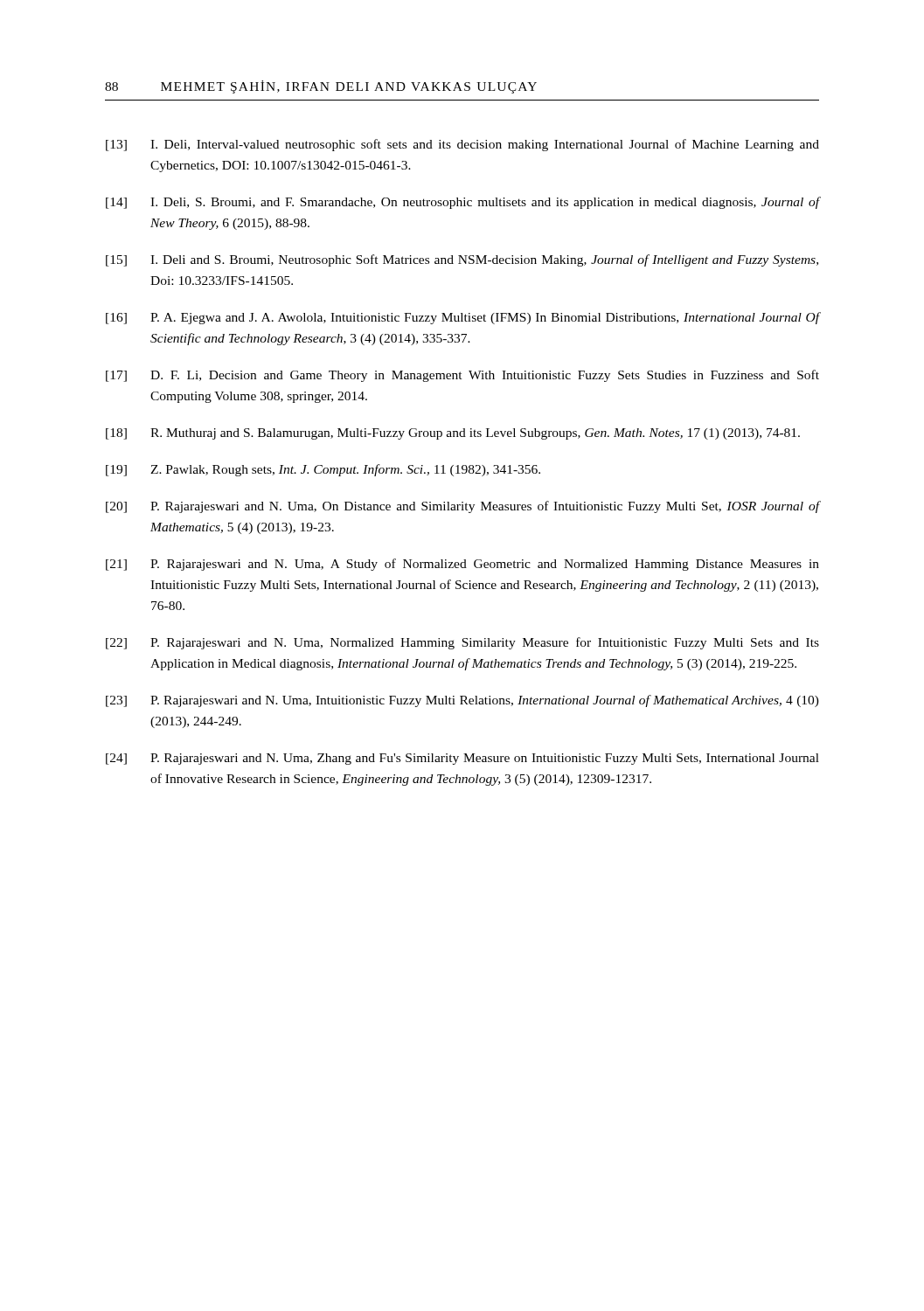The height and width of the screenshot is (1311, 924).
Task: Locate the block of text that opens with "[16] P. A. Ejegwa and J. A. Awolola,"
Action: [x=462, y=328]
